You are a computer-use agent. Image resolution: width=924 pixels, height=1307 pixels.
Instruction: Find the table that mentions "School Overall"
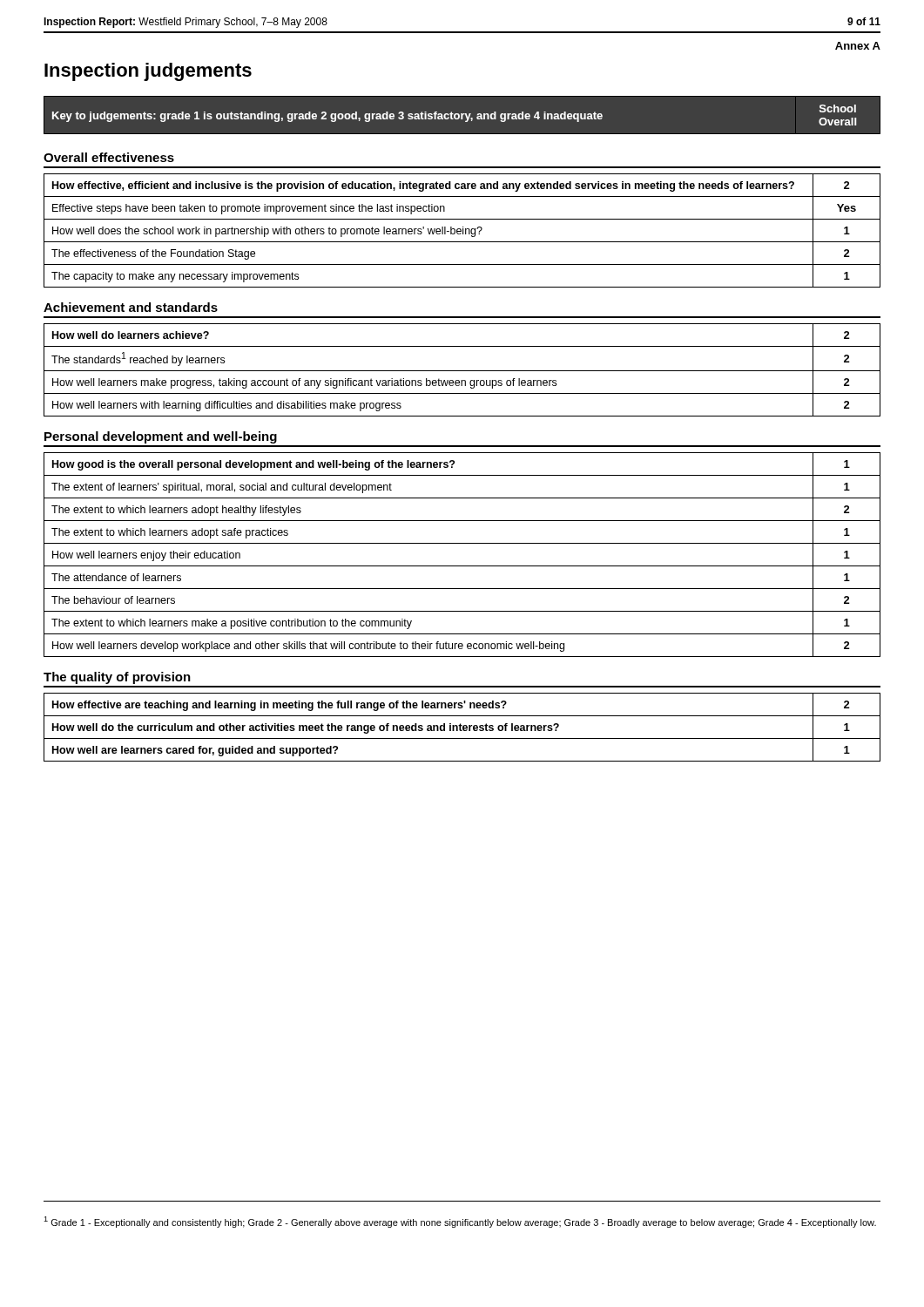coord(462,115)
